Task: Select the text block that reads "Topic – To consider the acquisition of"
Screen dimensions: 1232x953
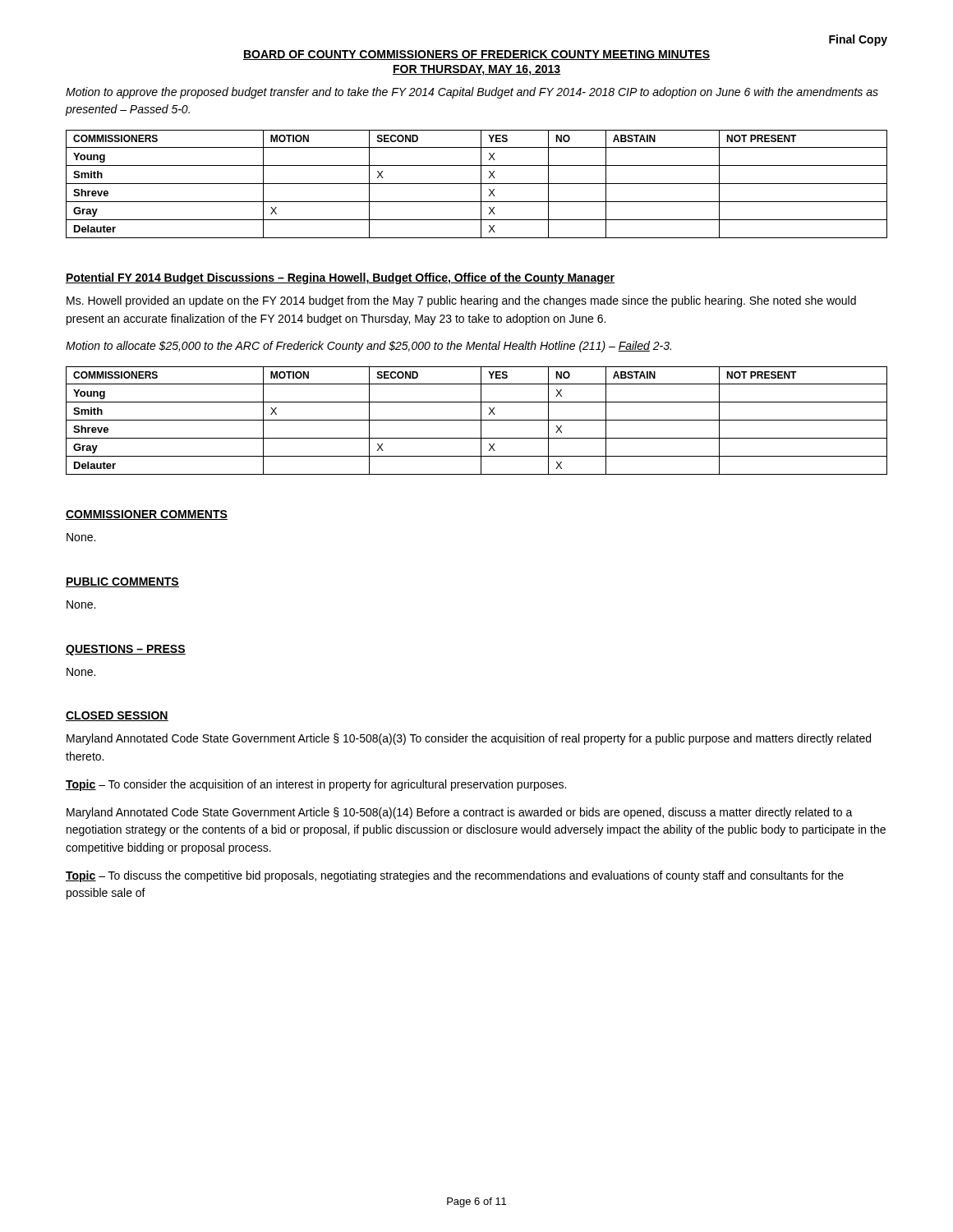Action: tap(316, 784)
